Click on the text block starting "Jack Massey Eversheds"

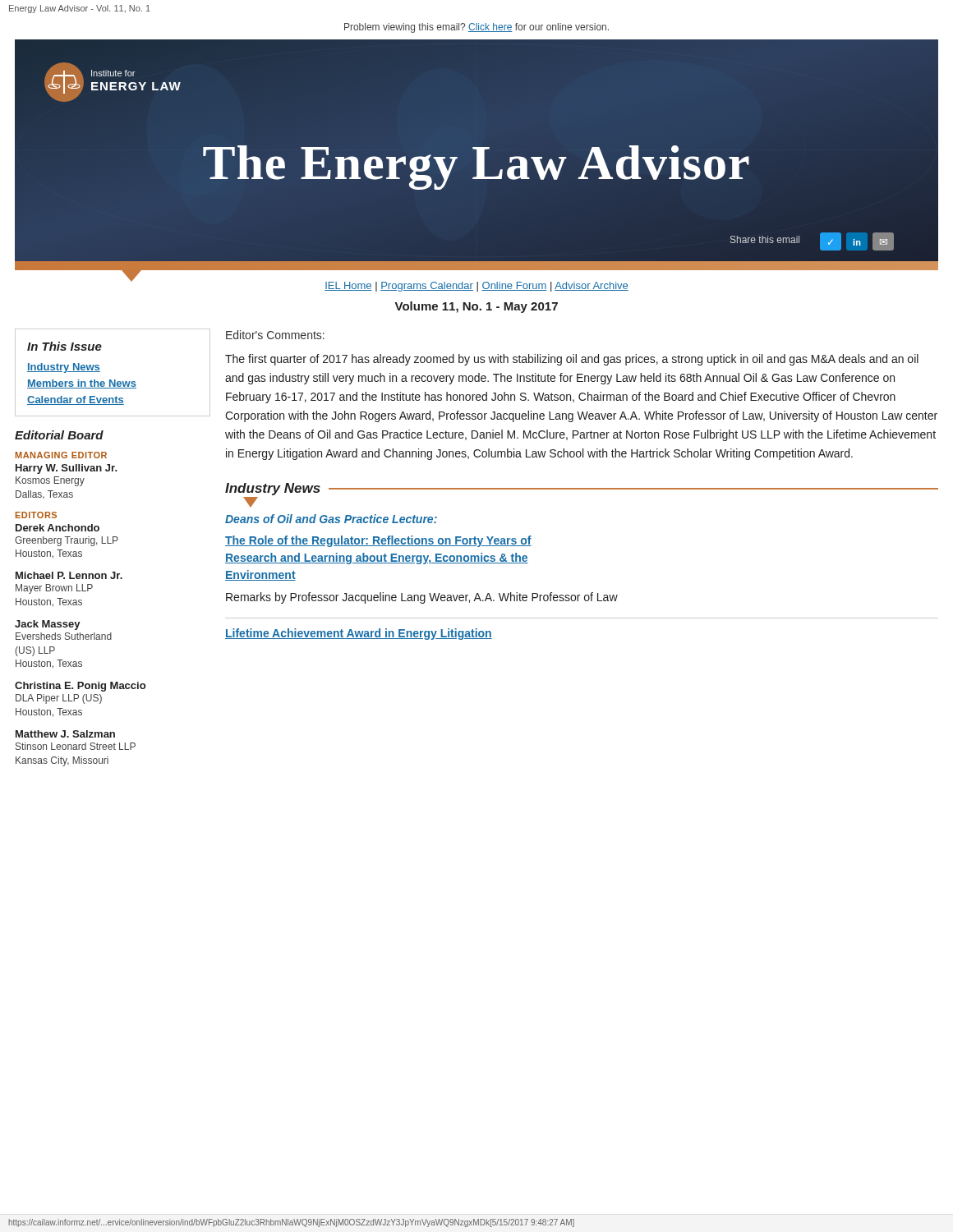pyautogui.click(x=113, y=644)
